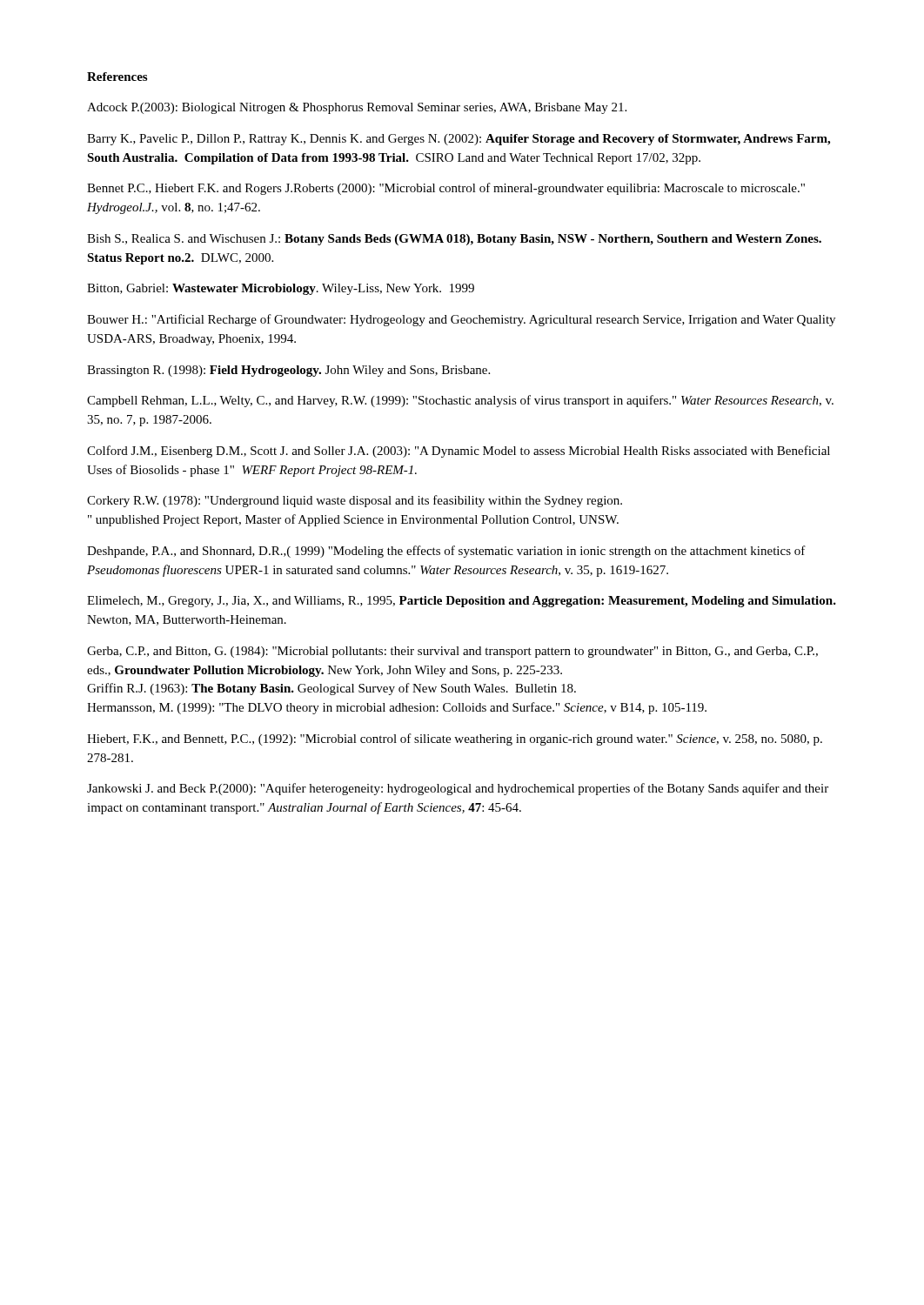Find the text block starting "Hiebert, F.K., and Bennett, P.C., (1992):"
Viewport: 924px width, 1305px height.
click(455, 748)
